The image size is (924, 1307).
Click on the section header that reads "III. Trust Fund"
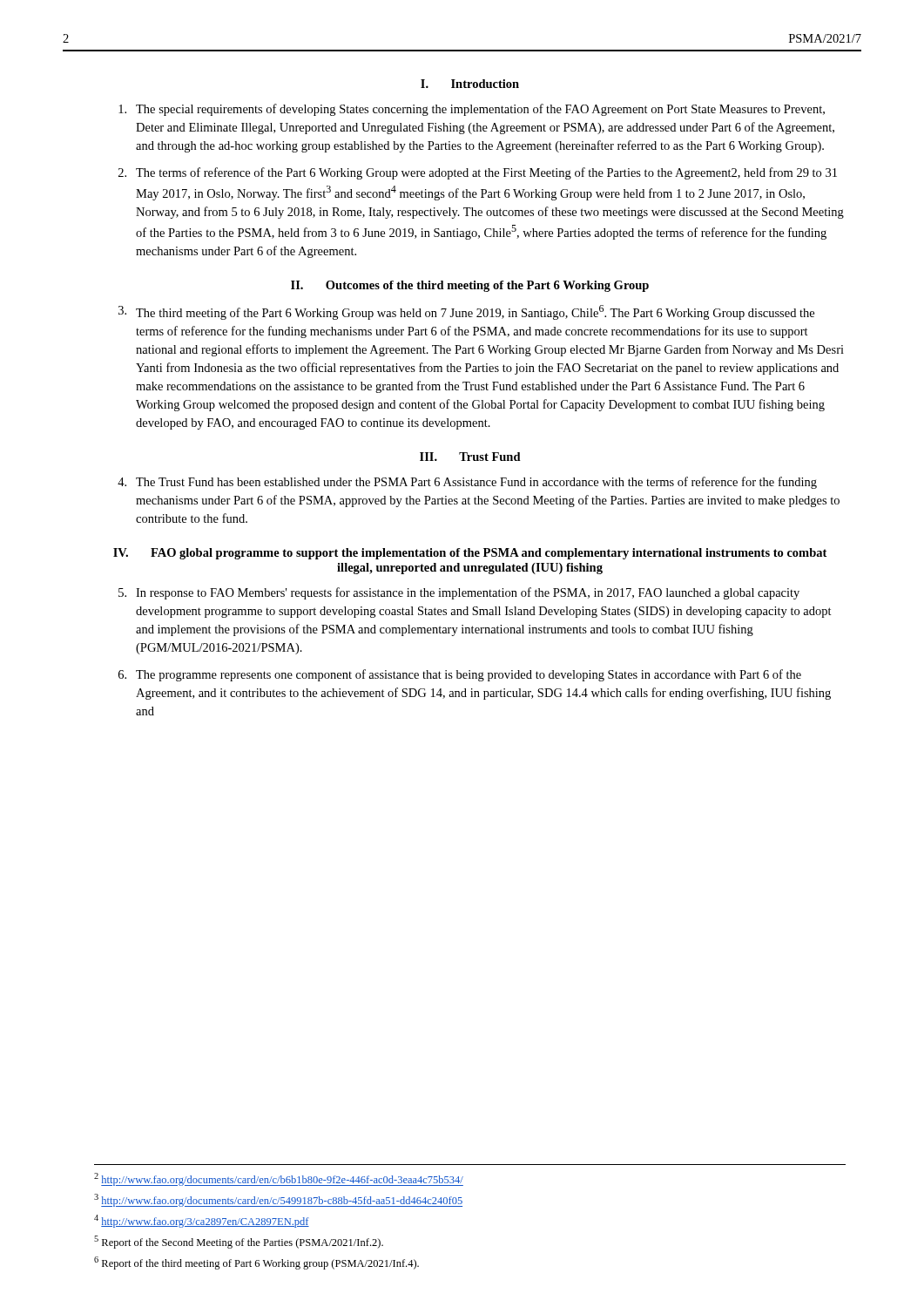click(470, 456)
